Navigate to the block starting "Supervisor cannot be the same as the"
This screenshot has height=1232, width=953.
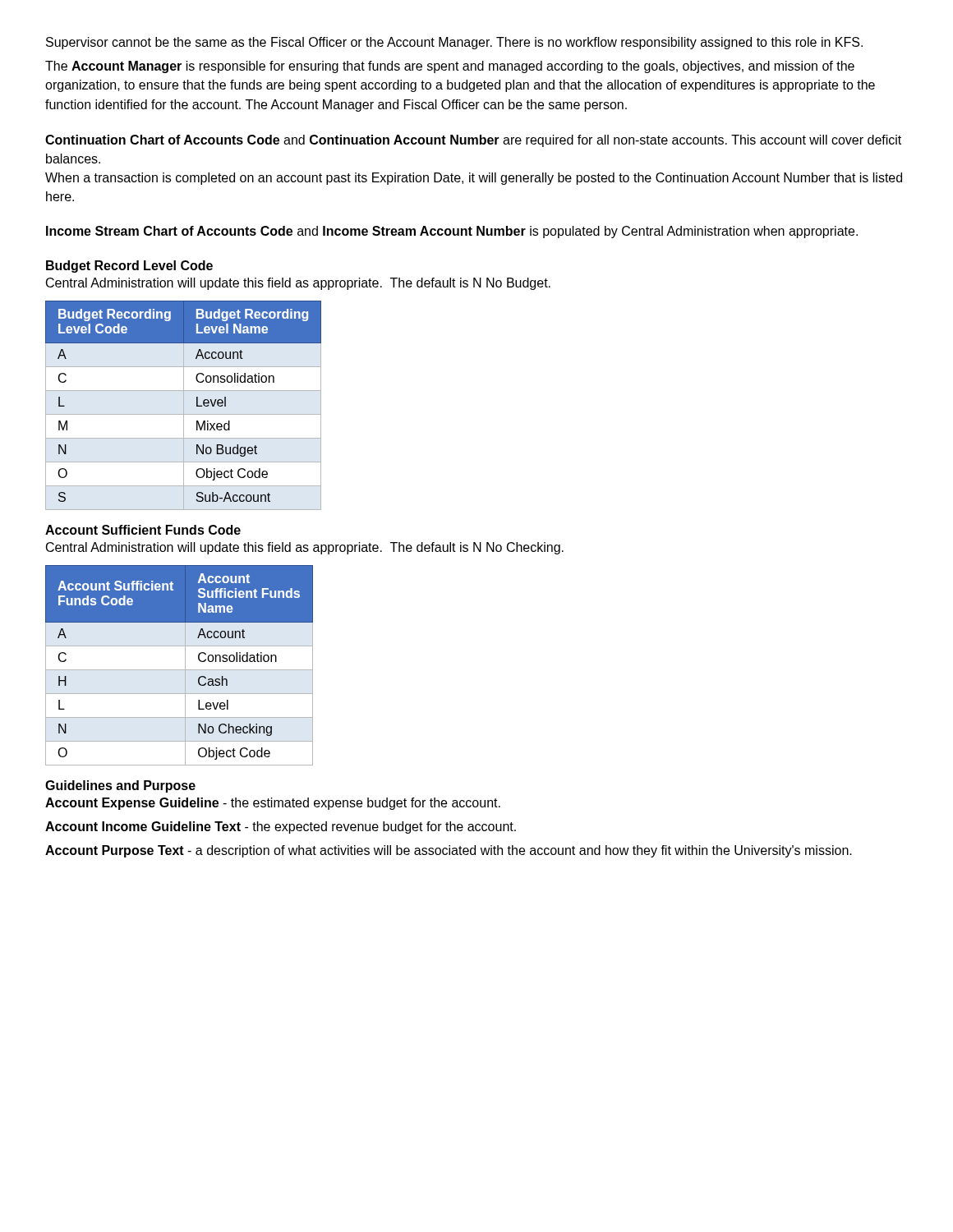[x=454, y=42]
